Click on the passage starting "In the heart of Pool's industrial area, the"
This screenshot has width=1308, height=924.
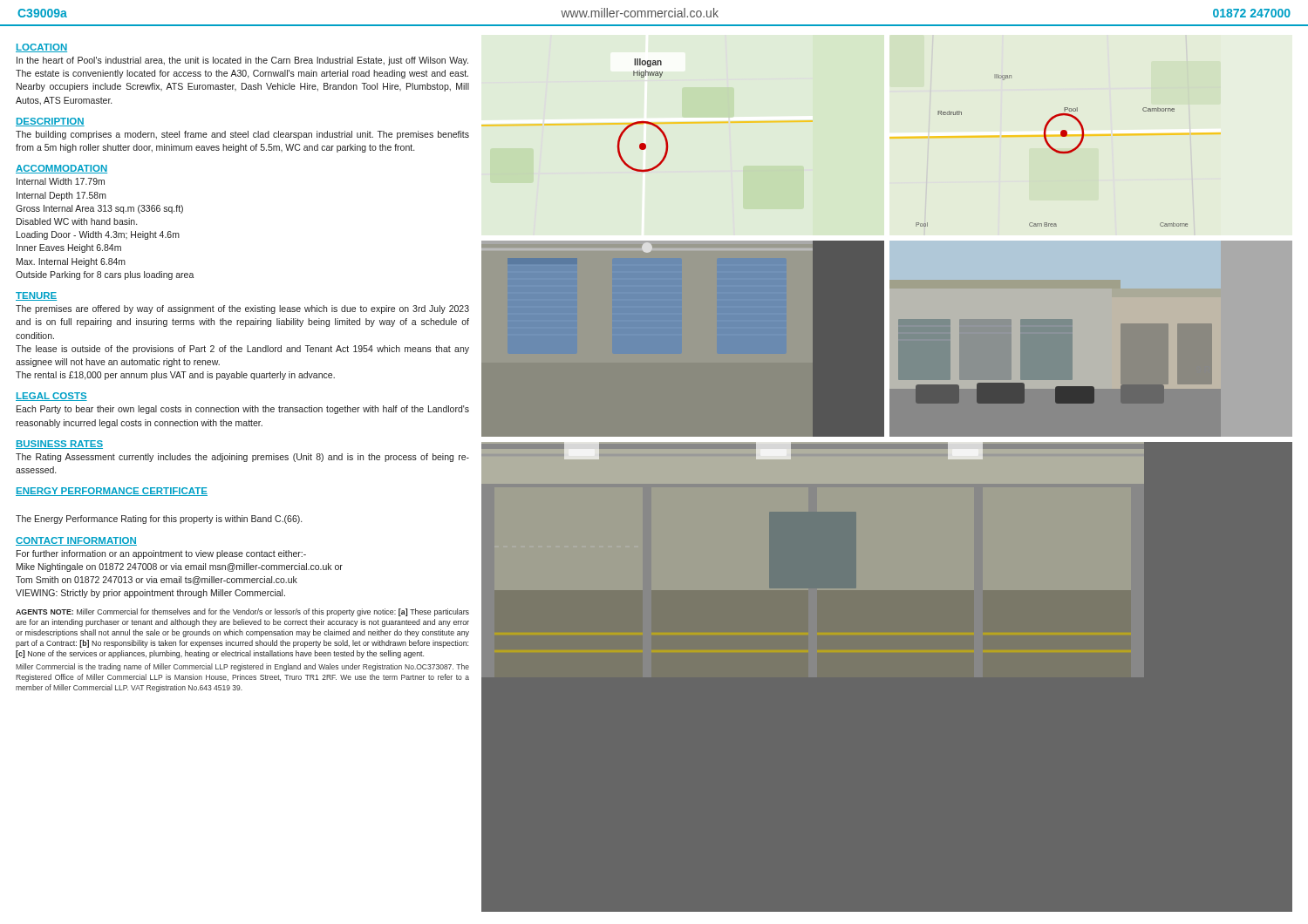pos(242,80)
